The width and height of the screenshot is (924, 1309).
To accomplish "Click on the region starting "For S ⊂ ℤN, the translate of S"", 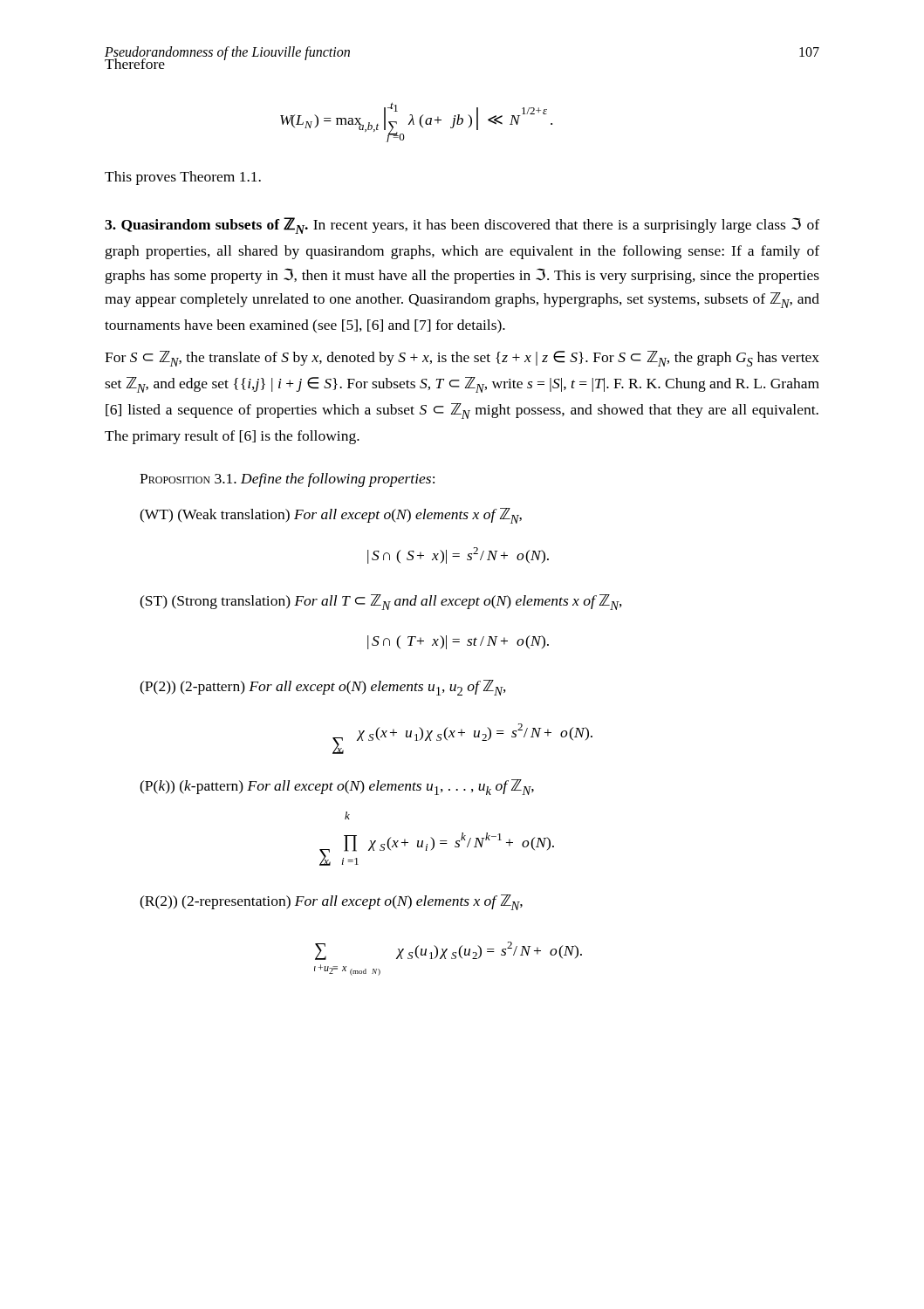I will [462, 396].
